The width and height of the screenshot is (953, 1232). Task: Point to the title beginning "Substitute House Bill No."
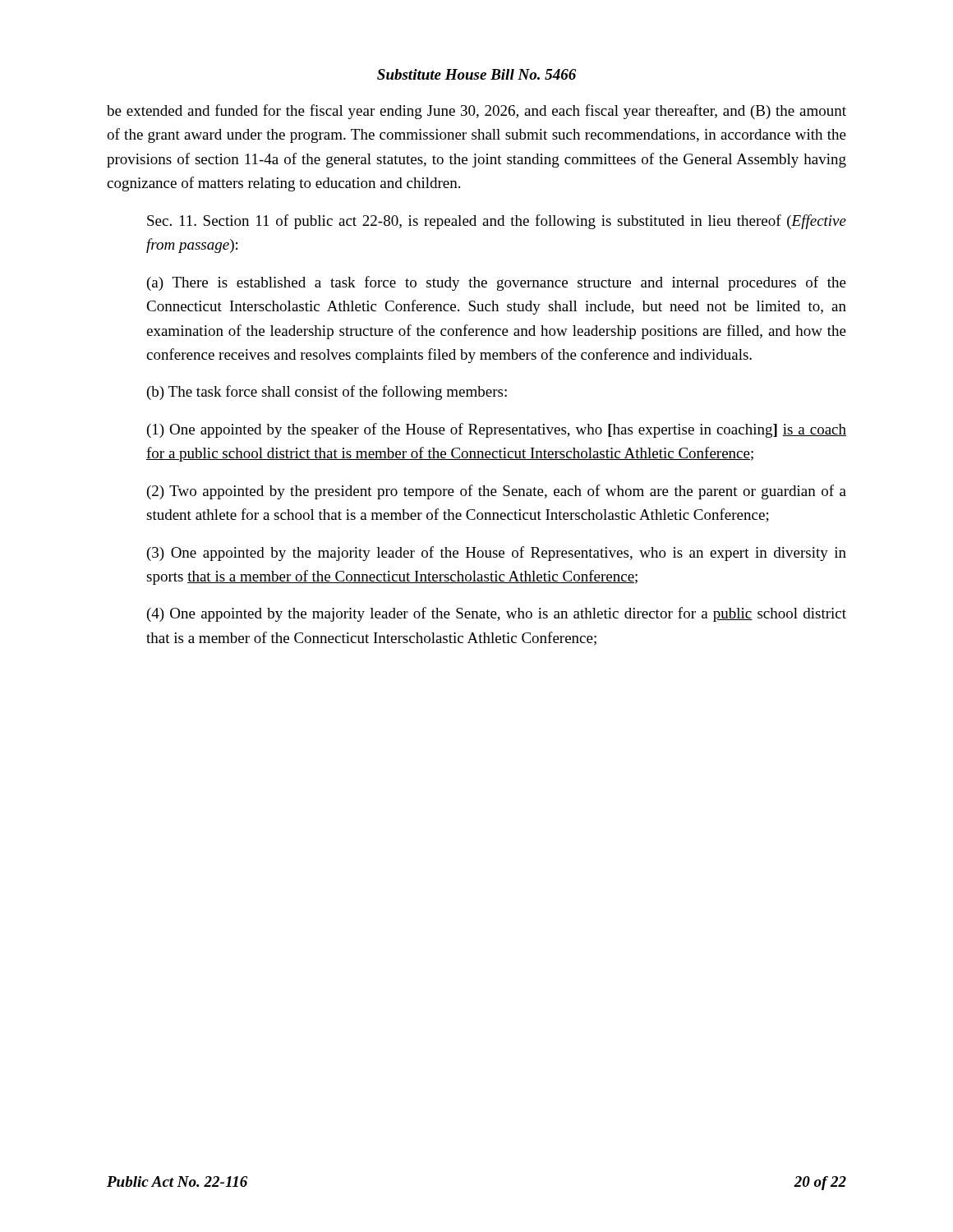[x=476, y=74]
